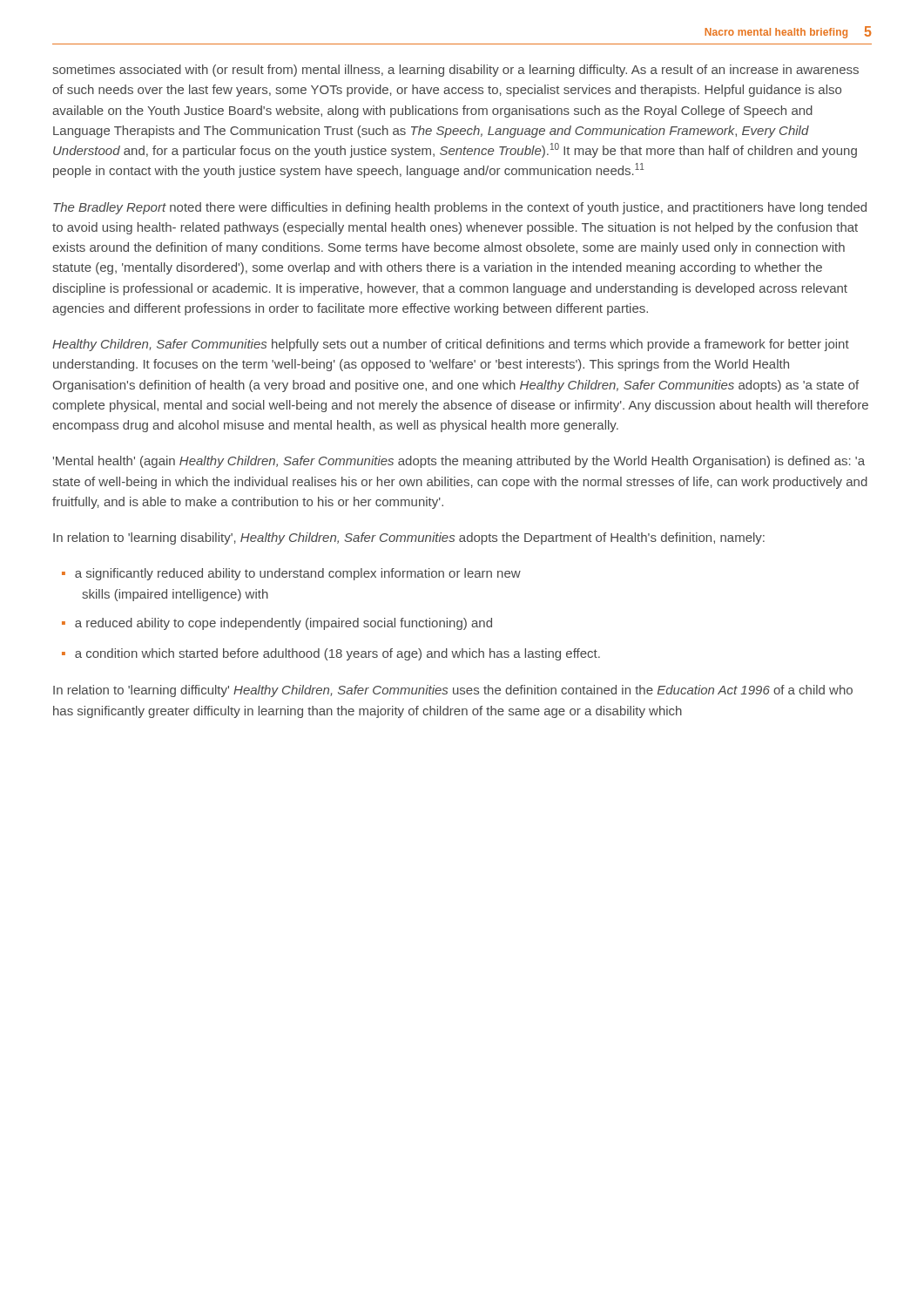Image resolution: width=924 pixels, height=1307 pixels.
Task: Find the text block that says "In relation to 'learning difficulty' Healthy Children,"
Action: tap(453, 700)
